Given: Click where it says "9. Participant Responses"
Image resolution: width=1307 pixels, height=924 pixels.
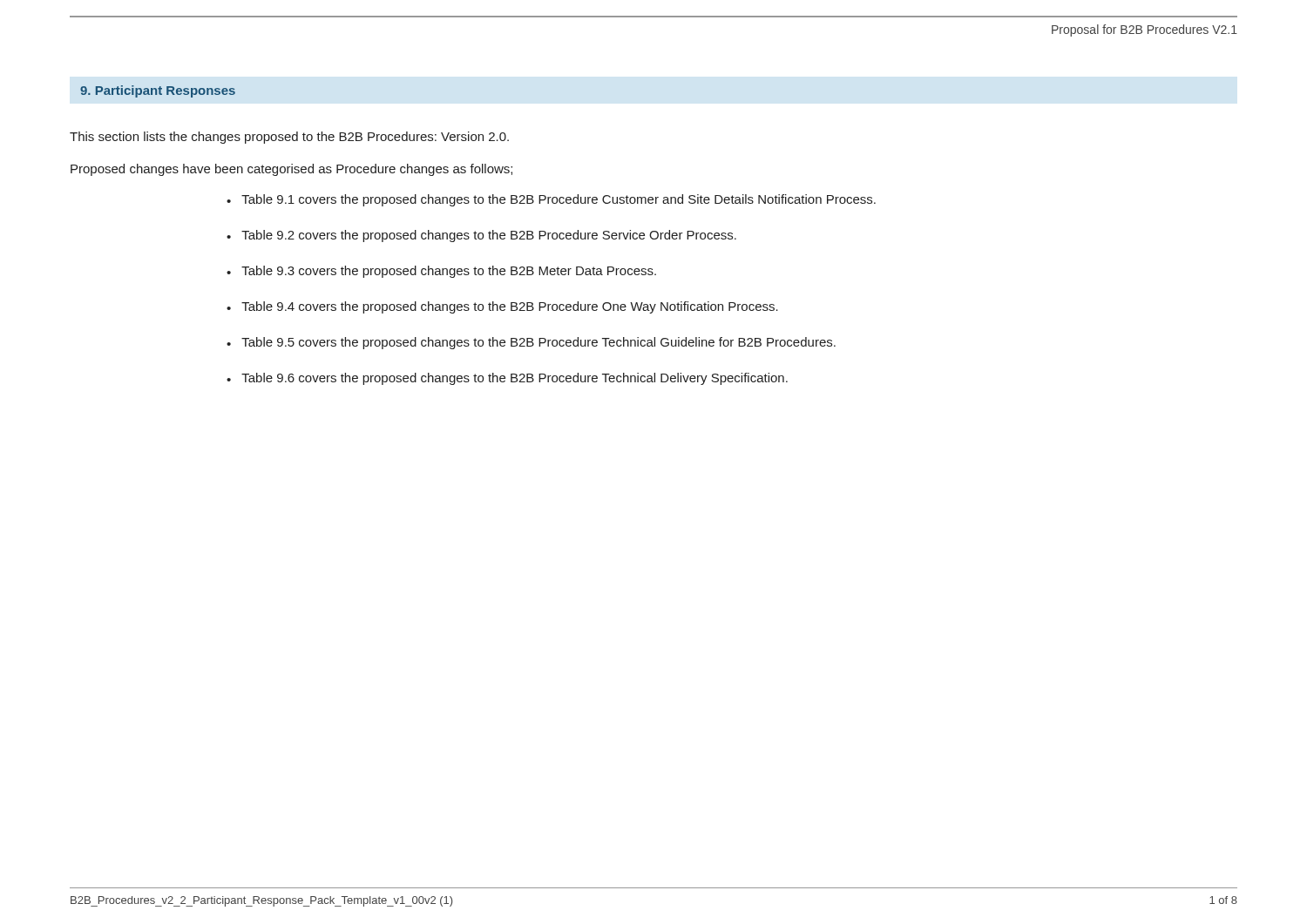Looking at the screenshot, I should pyautogui.click(x=158, y=90).
